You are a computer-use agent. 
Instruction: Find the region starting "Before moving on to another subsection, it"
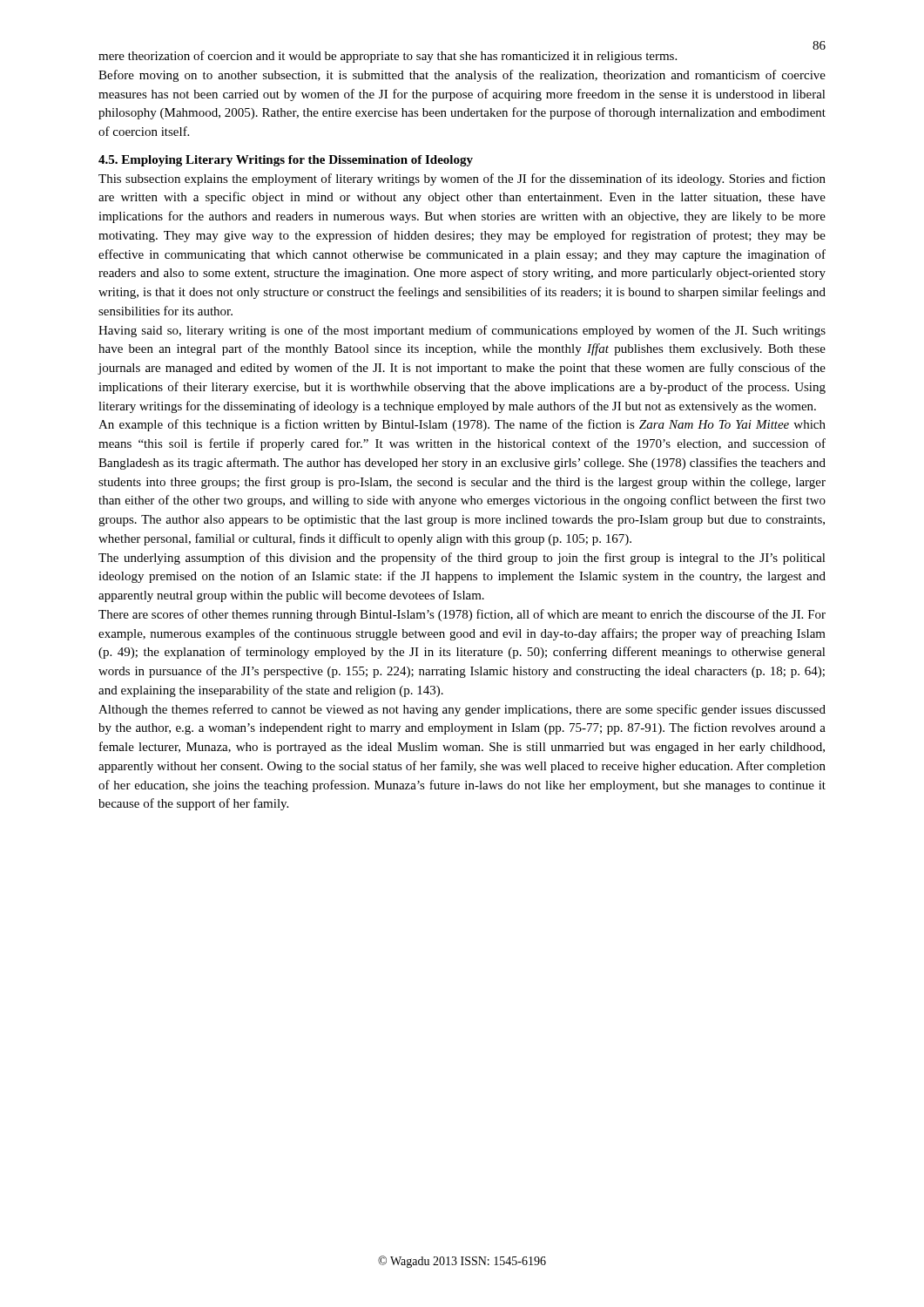click(462, 104)
